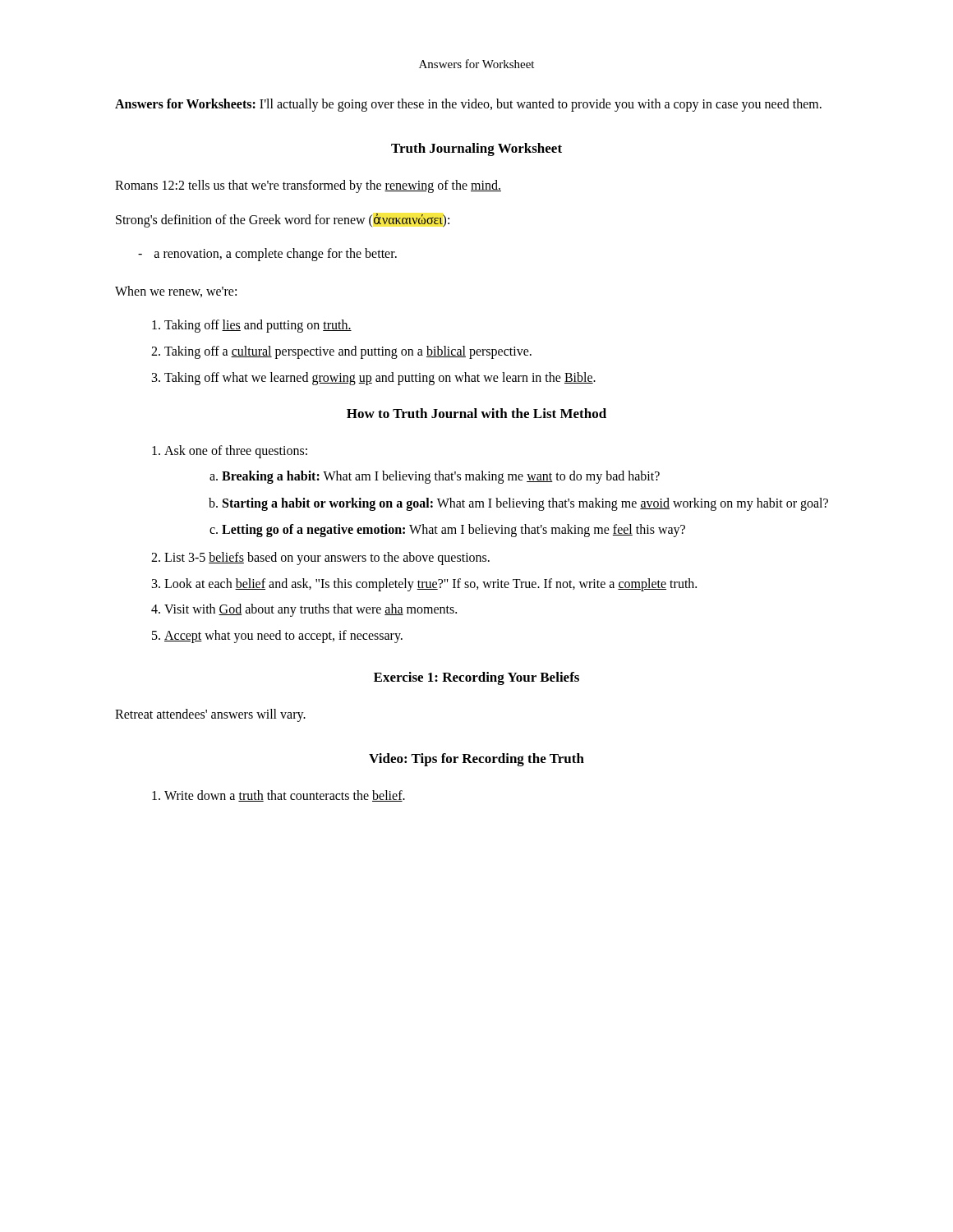Point to the region starting "Starting a habit or"

pyautogui.click(x=525, y=503)
